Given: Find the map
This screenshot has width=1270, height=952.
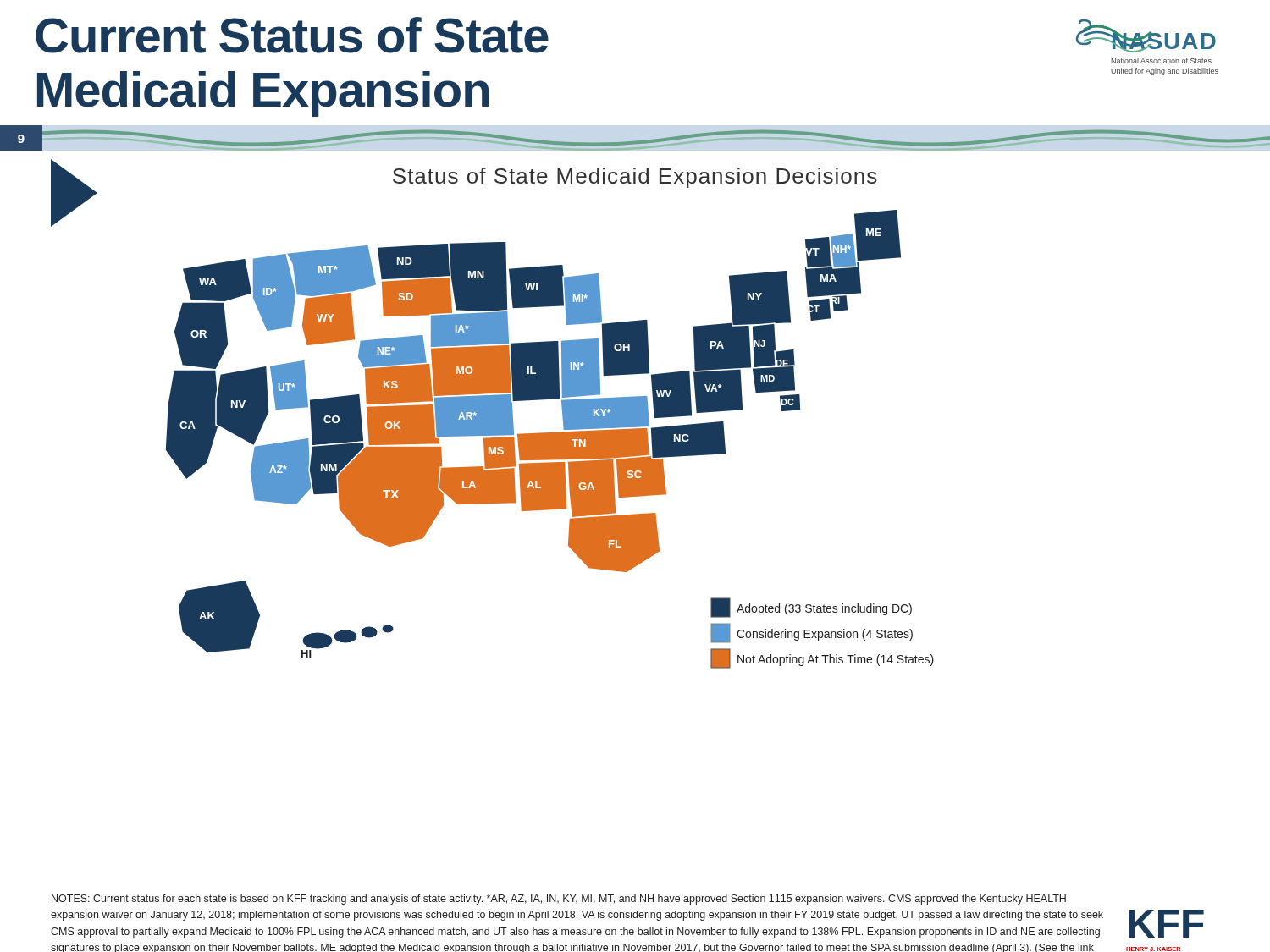Looking at the screenshot, I should pos(635,464).
